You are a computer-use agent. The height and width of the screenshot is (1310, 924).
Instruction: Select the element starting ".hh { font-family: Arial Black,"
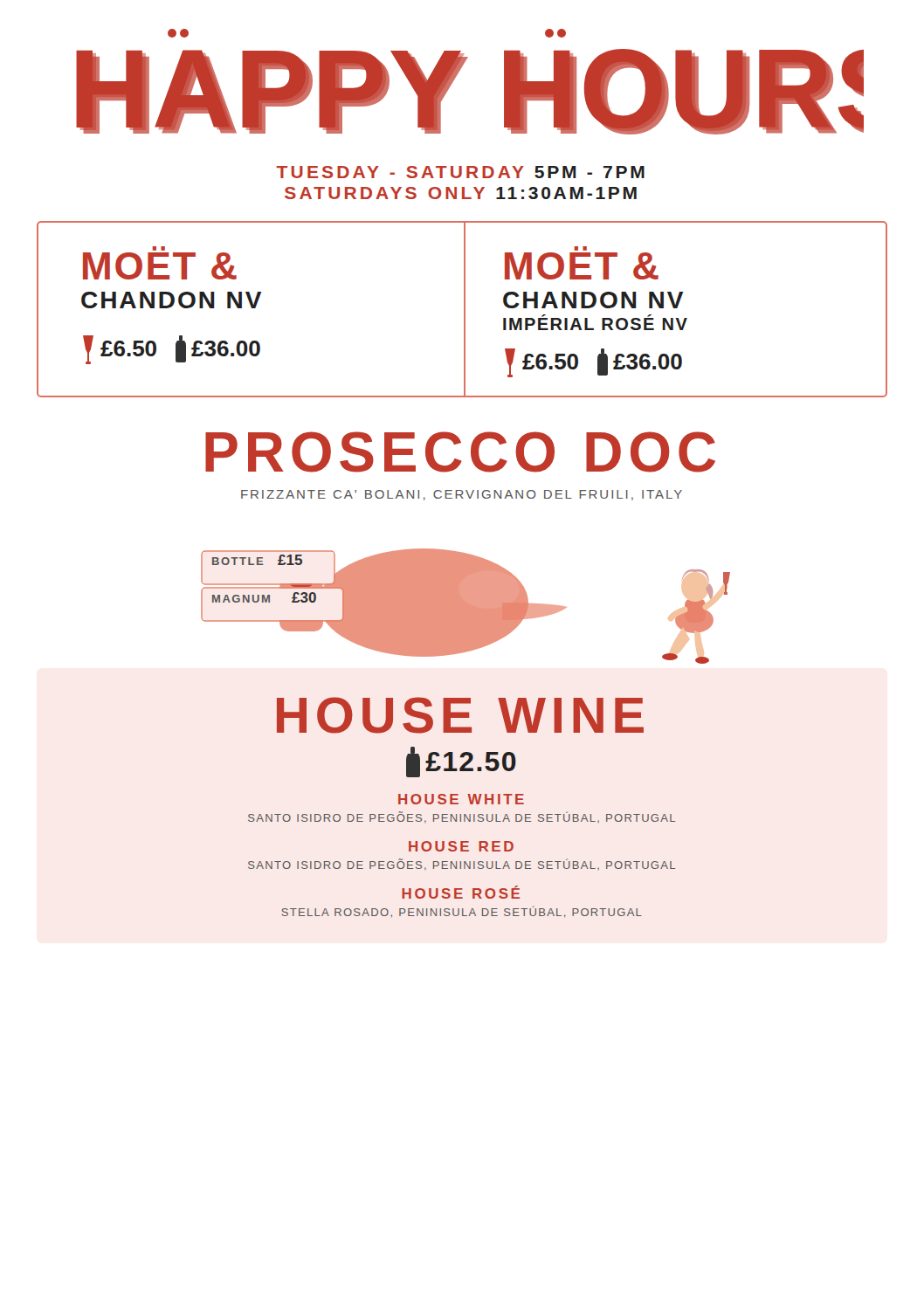489,91
